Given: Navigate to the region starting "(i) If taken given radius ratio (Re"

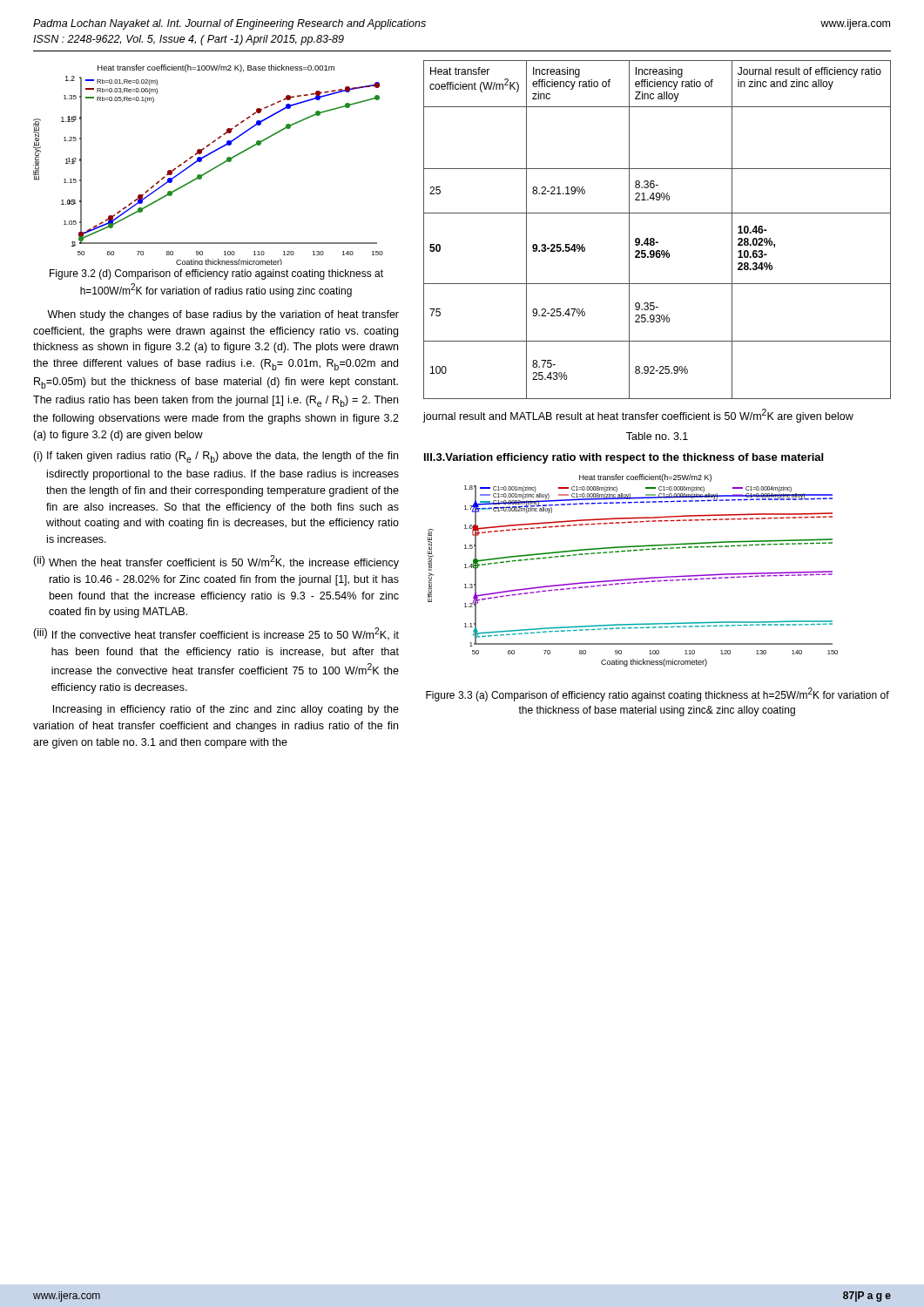Looking at the screenshot, I should click(216, 498).
